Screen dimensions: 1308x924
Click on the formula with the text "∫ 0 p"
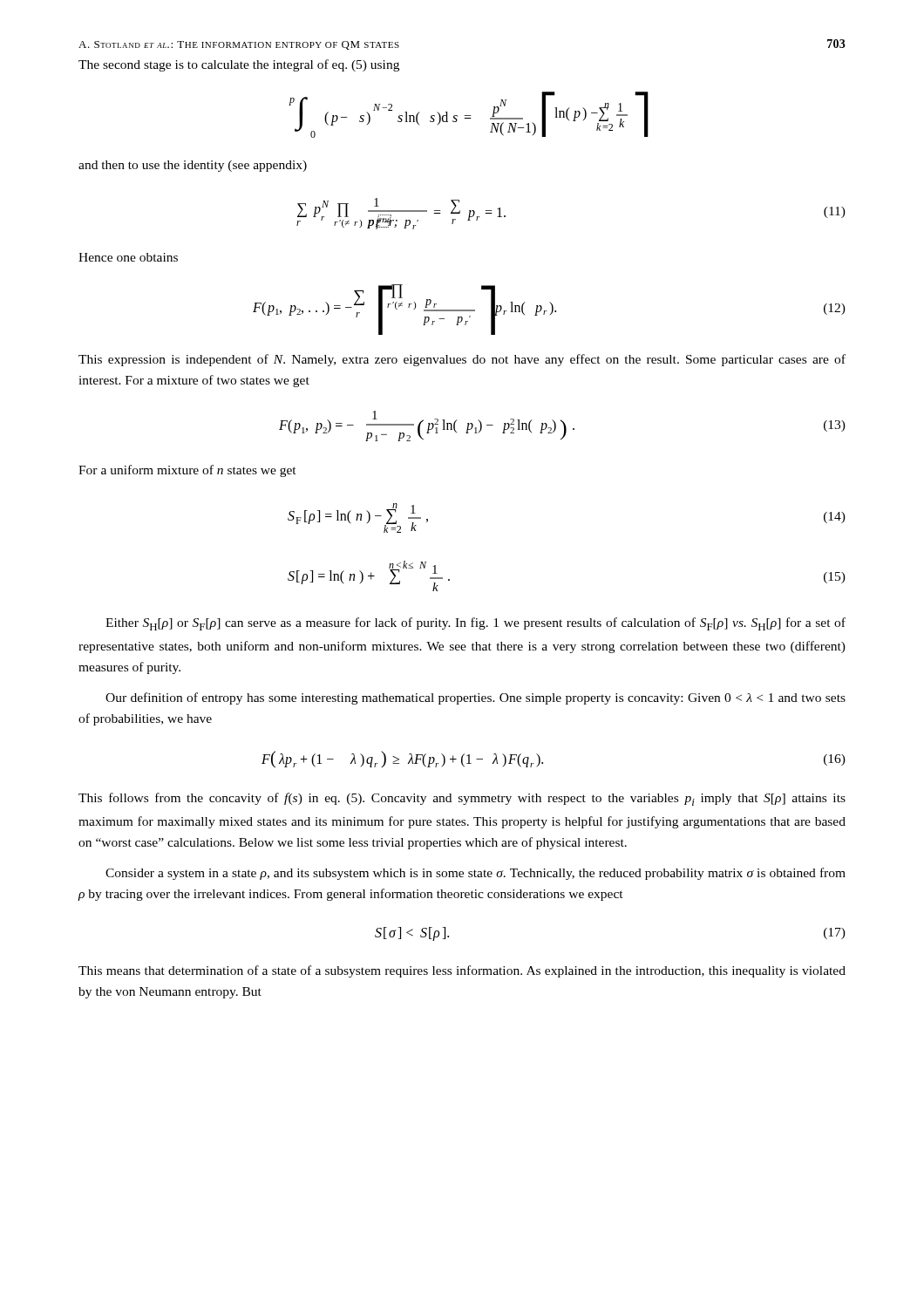tap(462, 115)
